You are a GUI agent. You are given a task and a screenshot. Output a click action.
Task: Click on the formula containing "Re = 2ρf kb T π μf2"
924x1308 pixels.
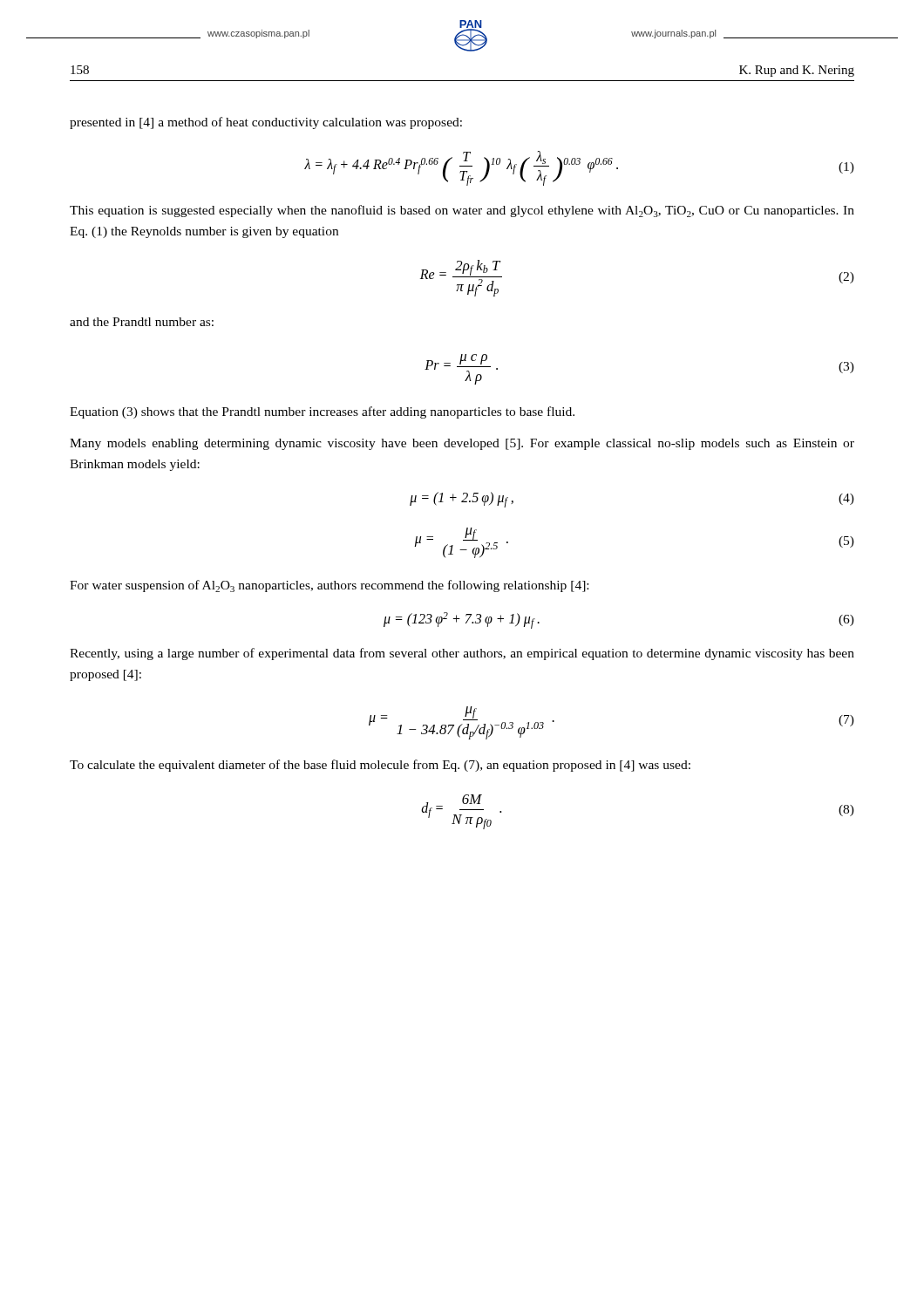tap(462, 276)
